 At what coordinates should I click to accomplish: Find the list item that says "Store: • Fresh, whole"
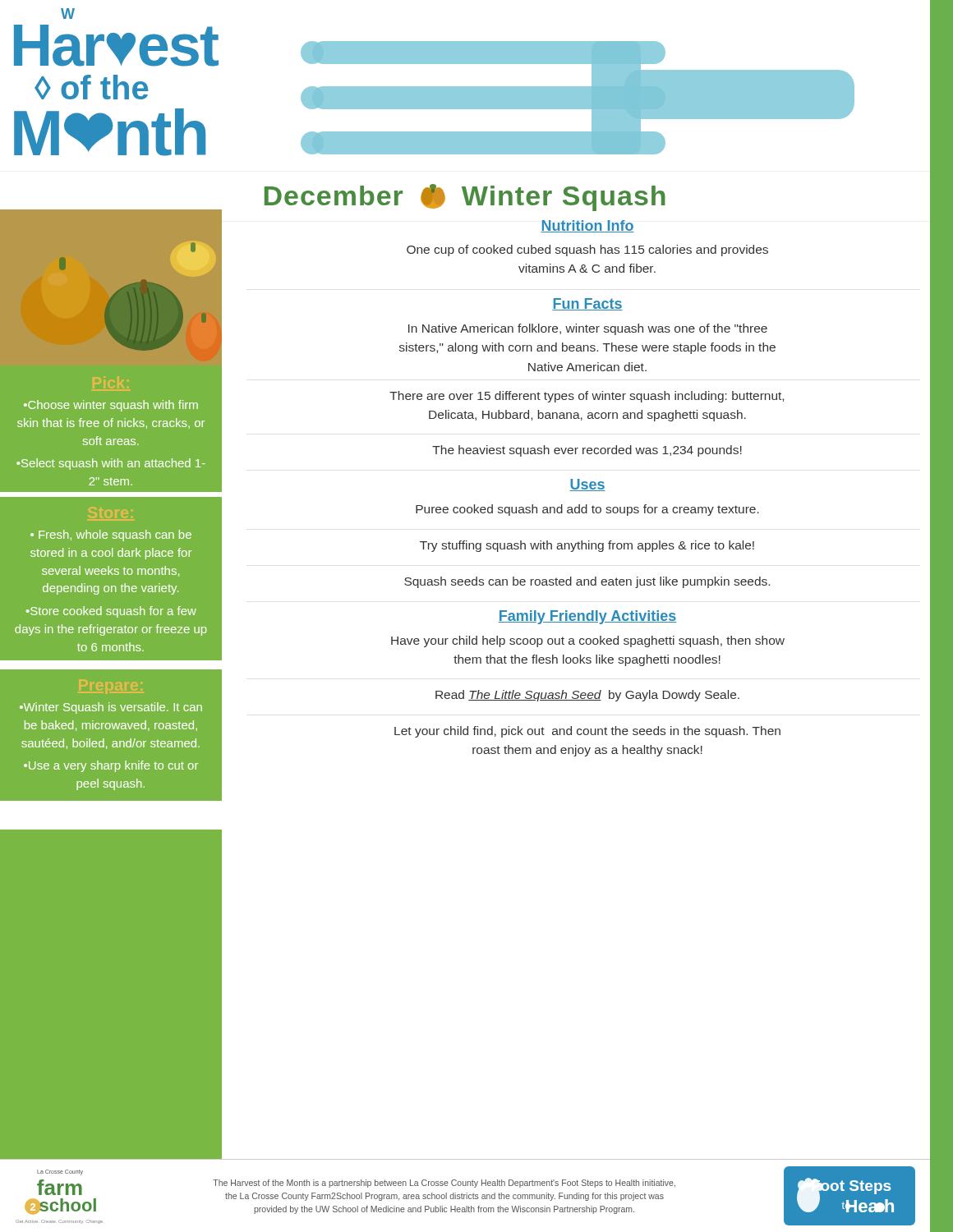tap(111, 579)
